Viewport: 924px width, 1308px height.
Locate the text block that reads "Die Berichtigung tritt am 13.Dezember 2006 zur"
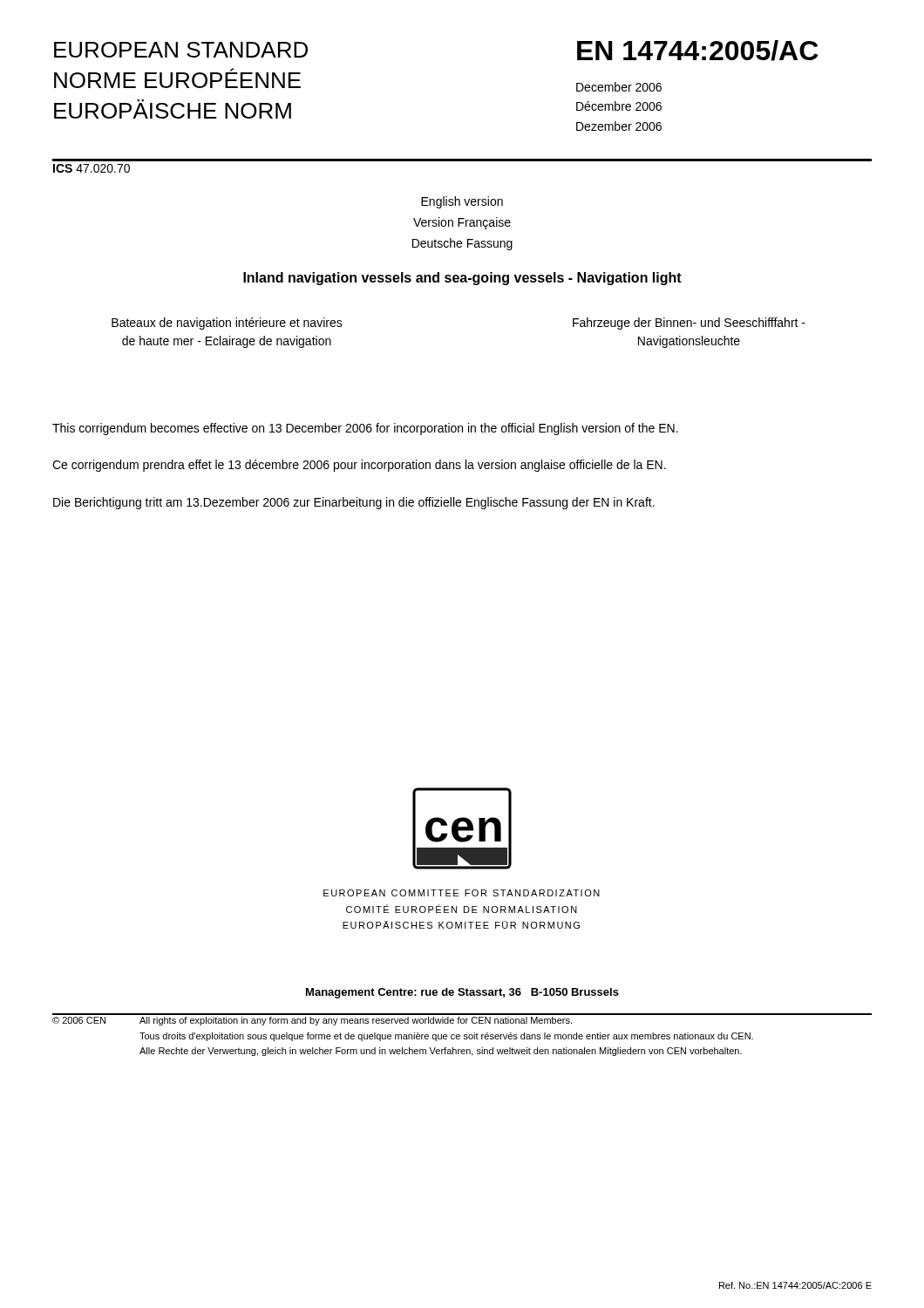click(354, 502)
